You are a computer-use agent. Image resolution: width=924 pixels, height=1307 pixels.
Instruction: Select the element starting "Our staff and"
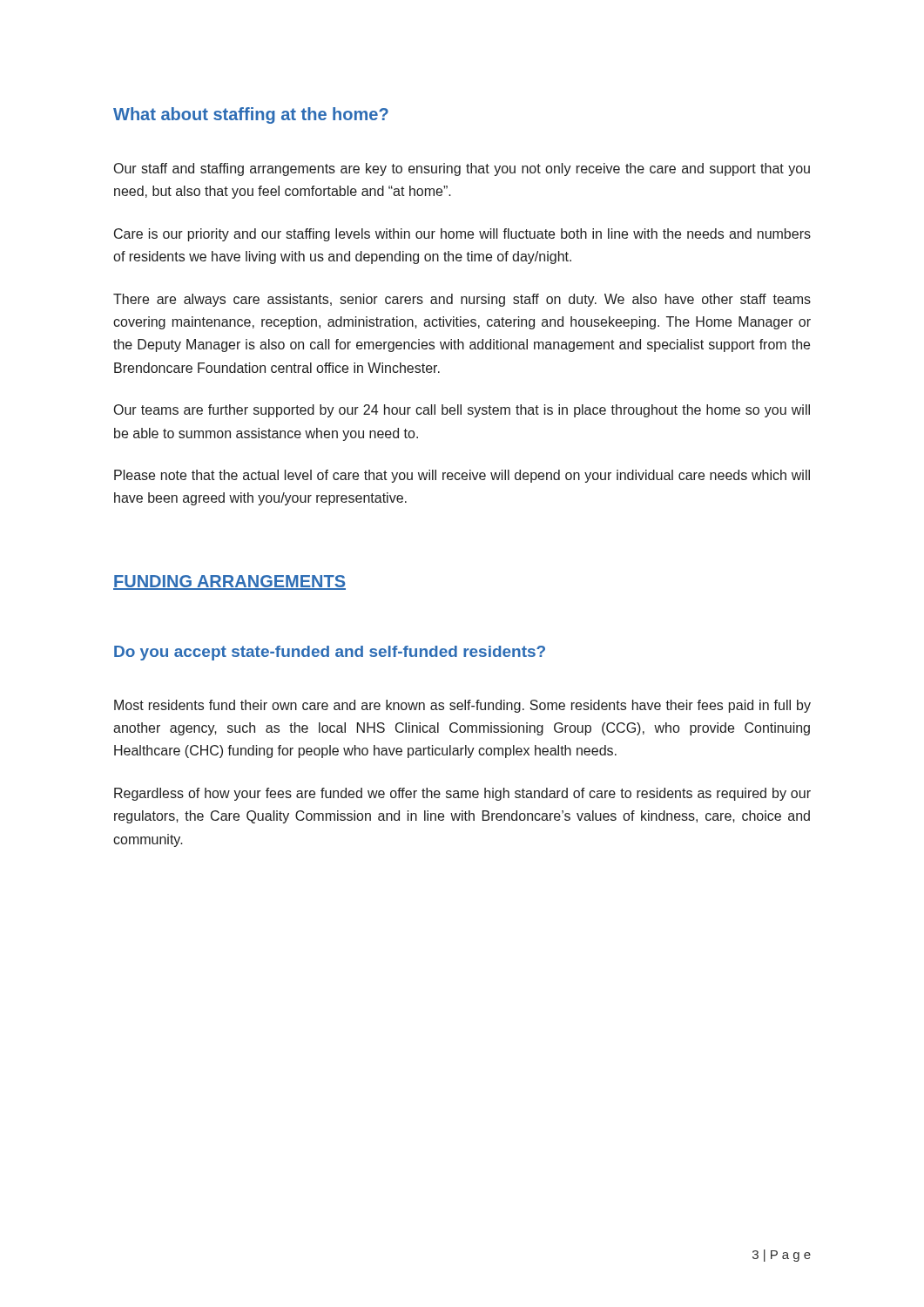point(462,181)
